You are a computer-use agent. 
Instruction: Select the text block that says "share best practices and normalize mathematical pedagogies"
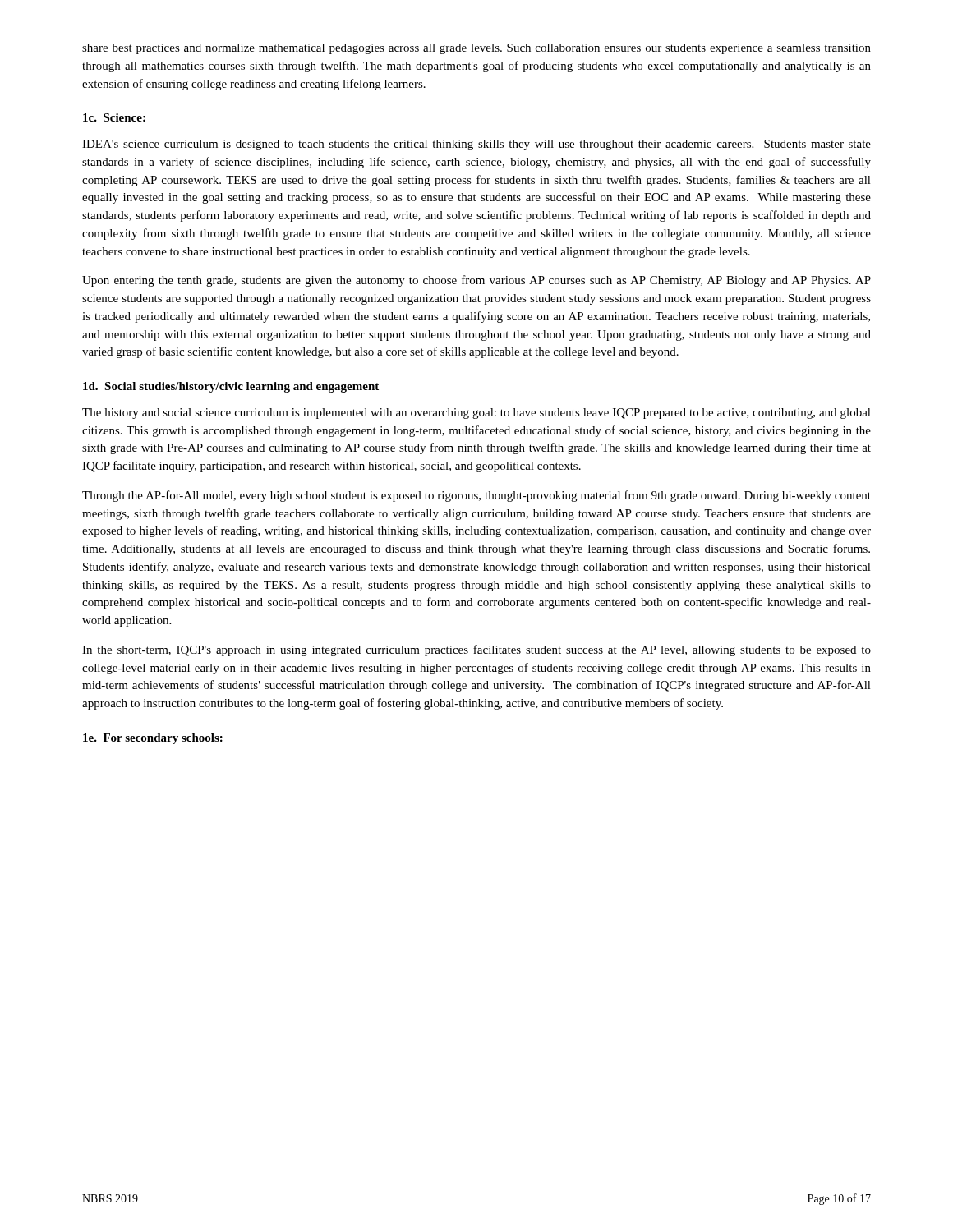coord(476,65)
